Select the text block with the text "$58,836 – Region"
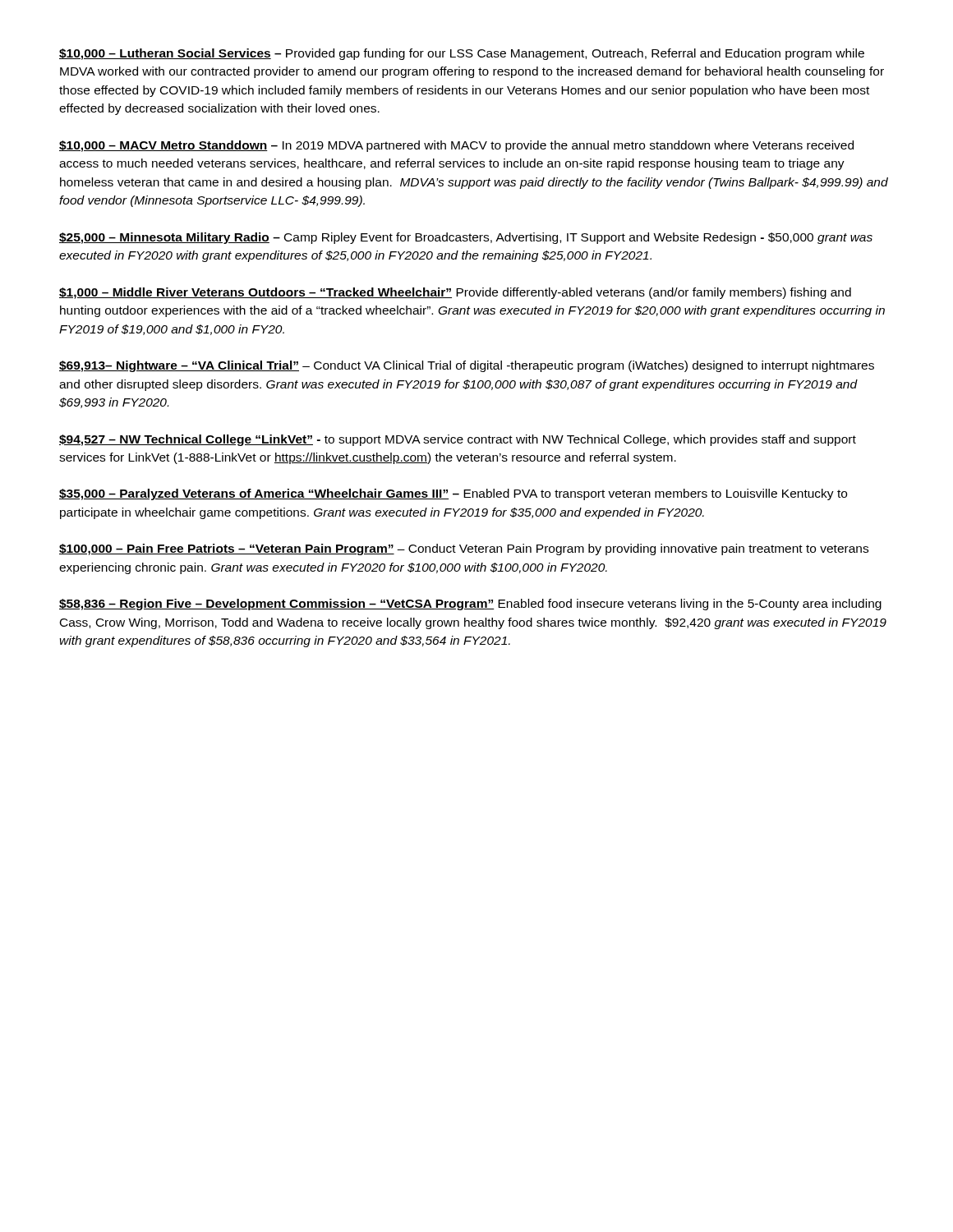The width and height of the screenshot is (953, 1232). click(x=473, y=622)
